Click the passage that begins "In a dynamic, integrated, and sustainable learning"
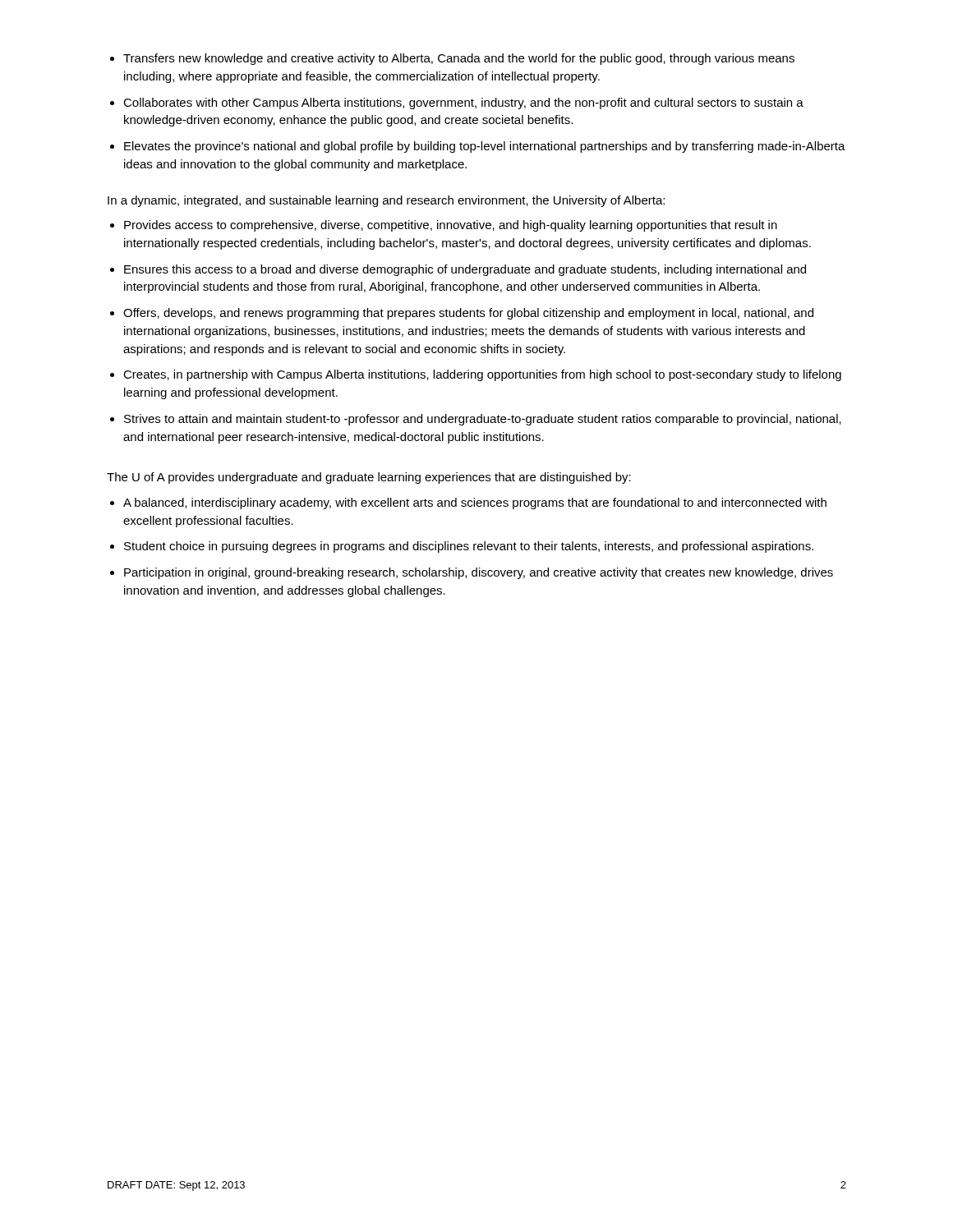 386,200
